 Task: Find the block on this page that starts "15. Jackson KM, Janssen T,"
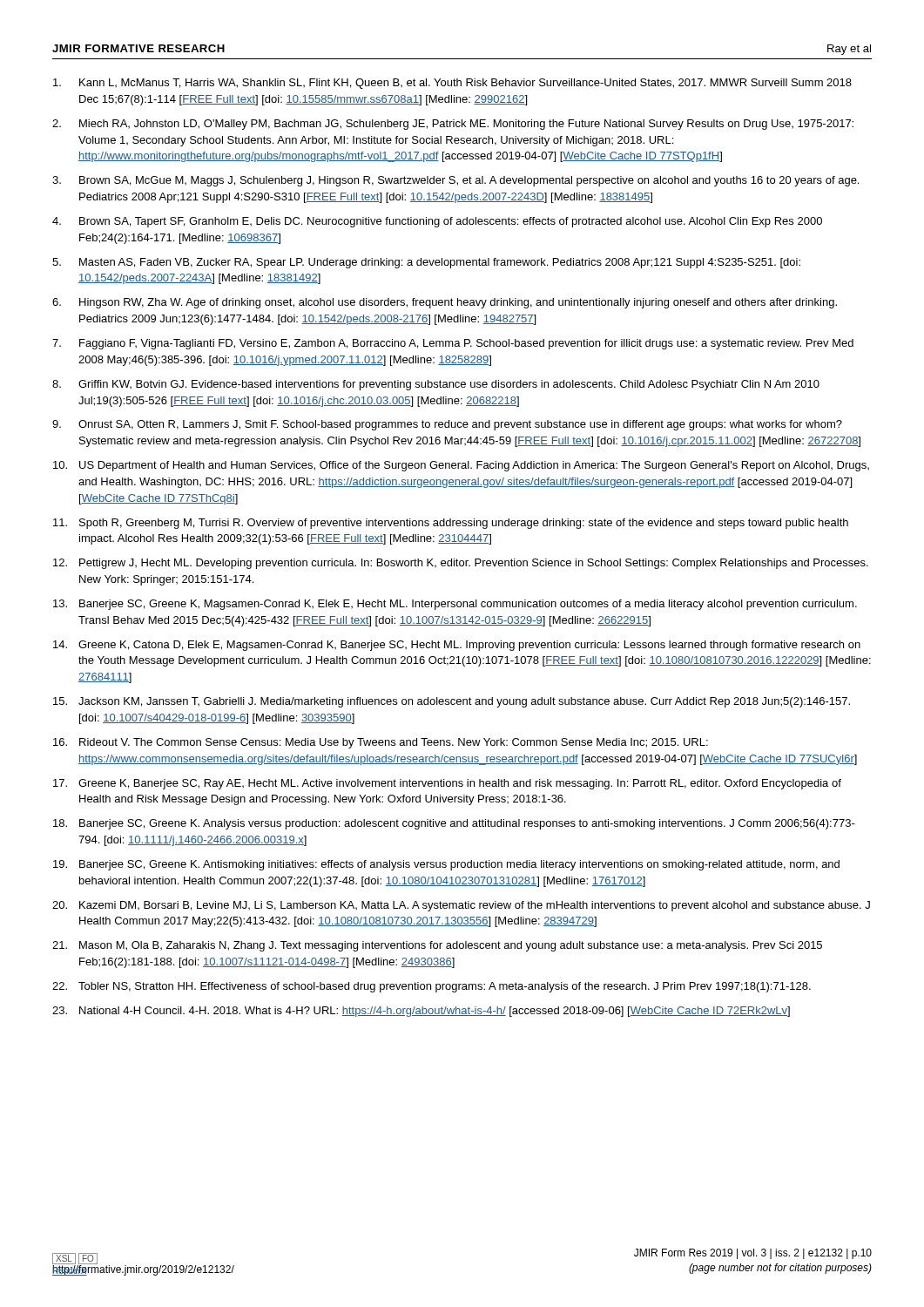click(x=462, y=710)
